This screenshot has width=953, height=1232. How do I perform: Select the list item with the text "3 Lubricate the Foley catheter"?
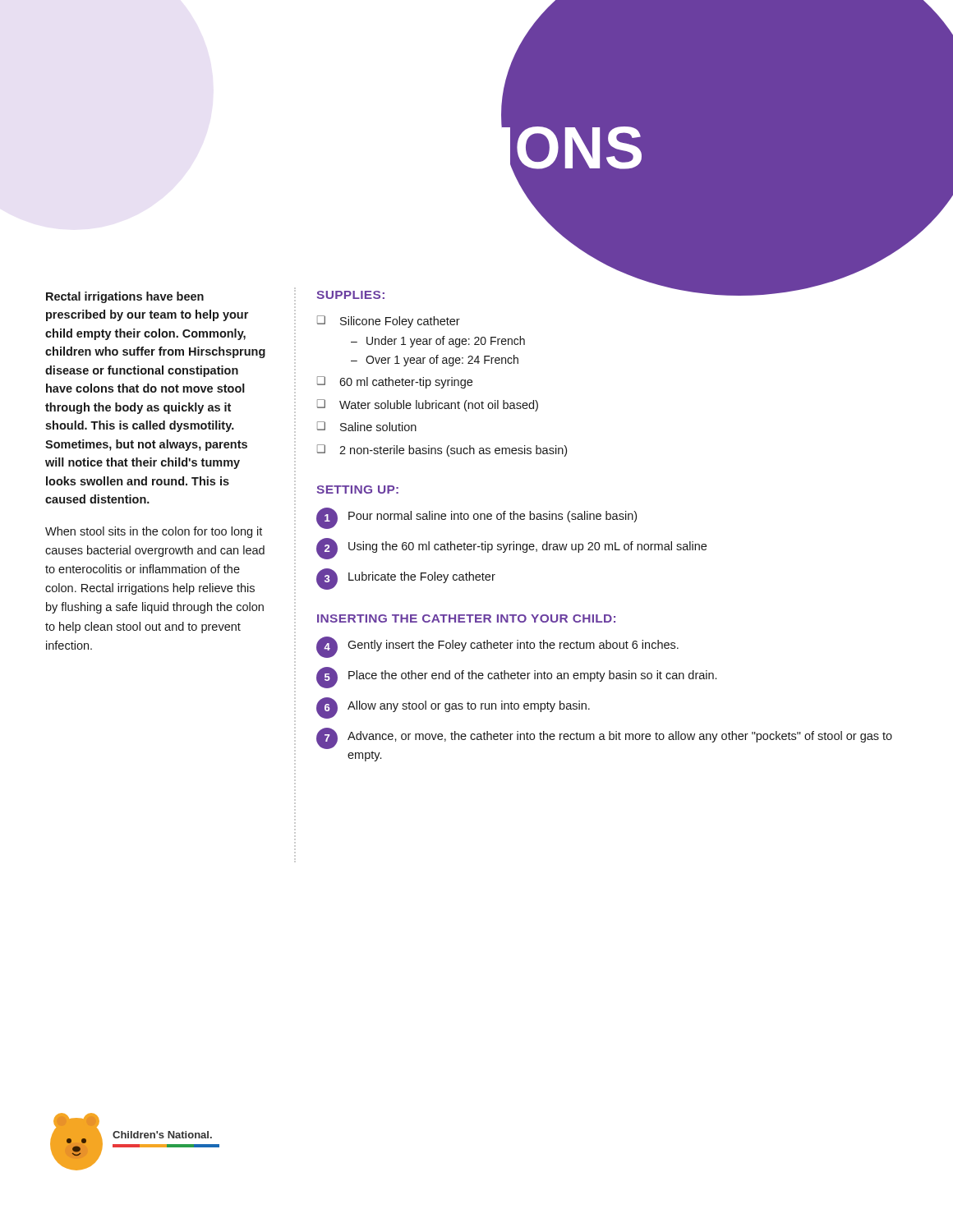(406, 579)
